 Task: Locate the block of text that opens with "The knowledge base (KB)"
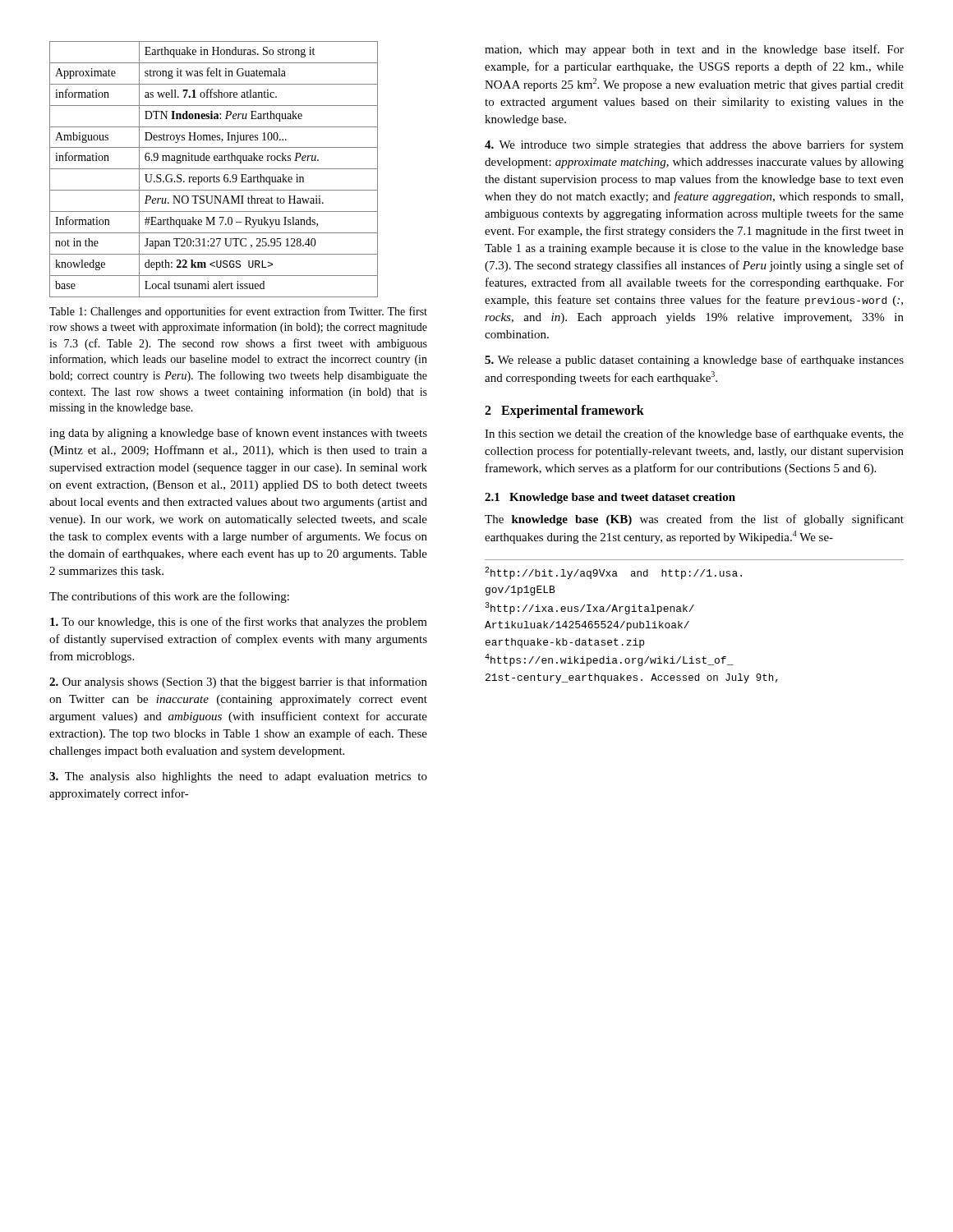point(694,528)
